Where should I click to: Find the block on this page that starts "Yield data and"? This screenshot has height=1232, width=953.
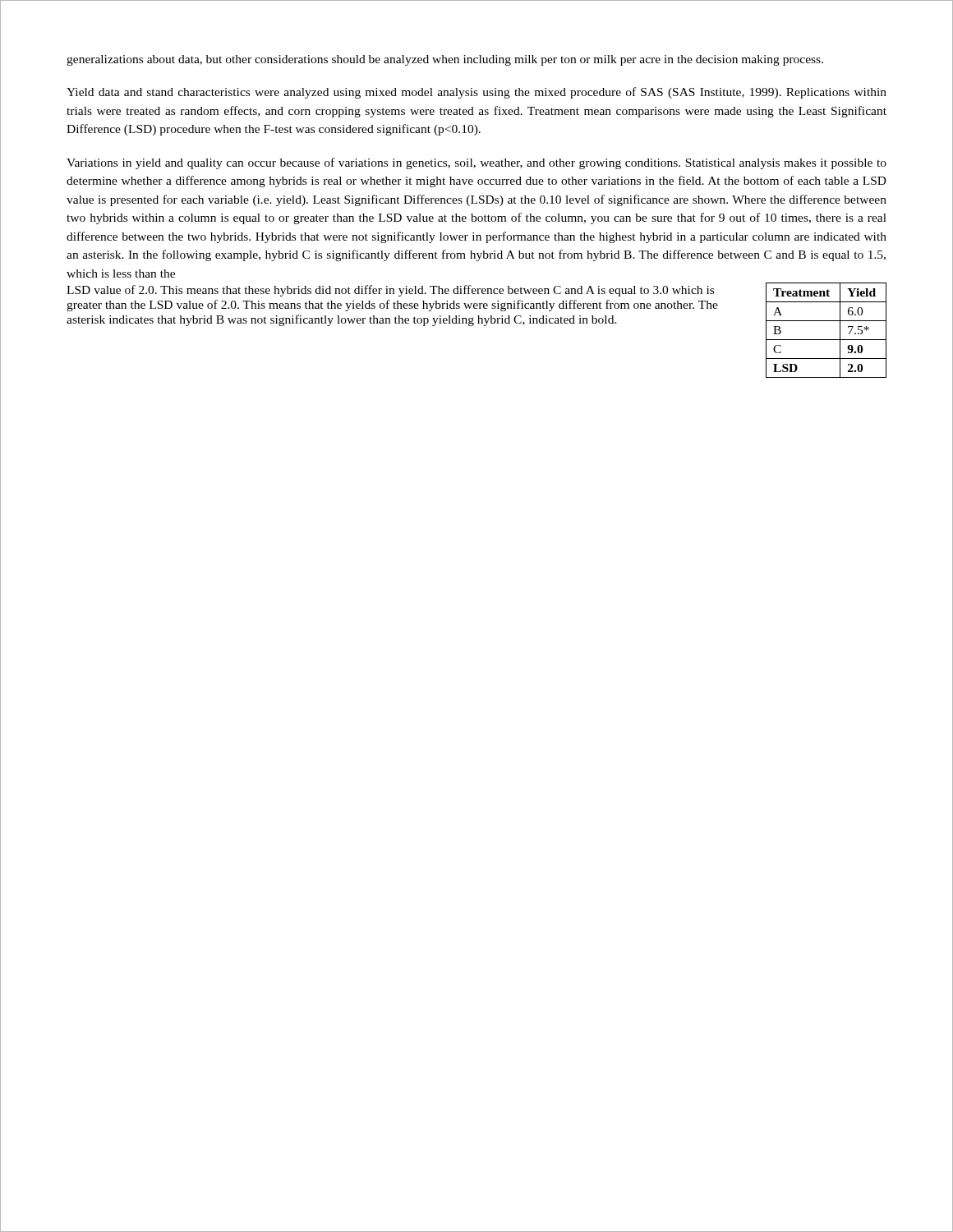(x=476, y=111)
